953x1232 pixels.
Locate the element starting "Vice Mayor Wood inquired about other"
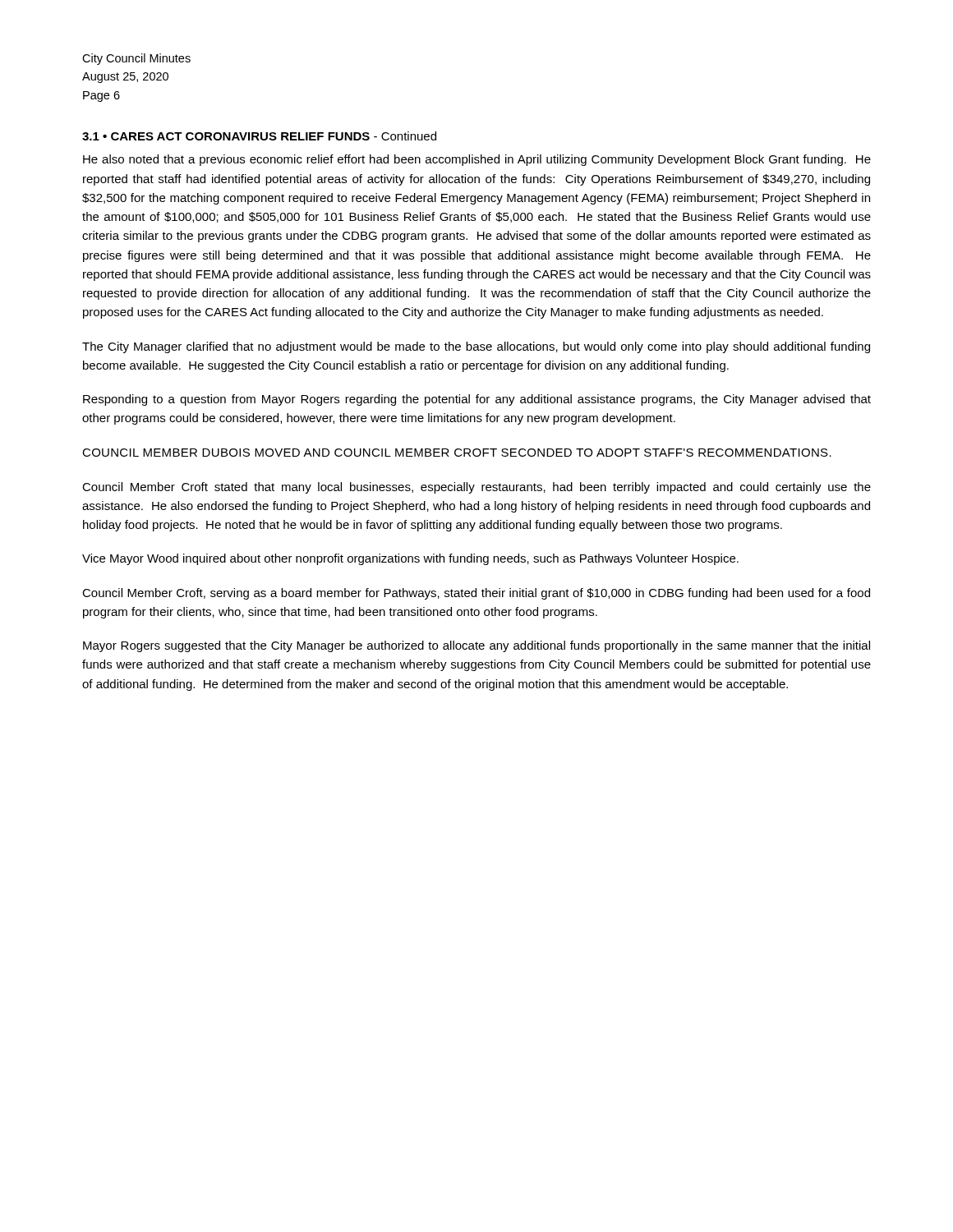(x=411, y=558)
